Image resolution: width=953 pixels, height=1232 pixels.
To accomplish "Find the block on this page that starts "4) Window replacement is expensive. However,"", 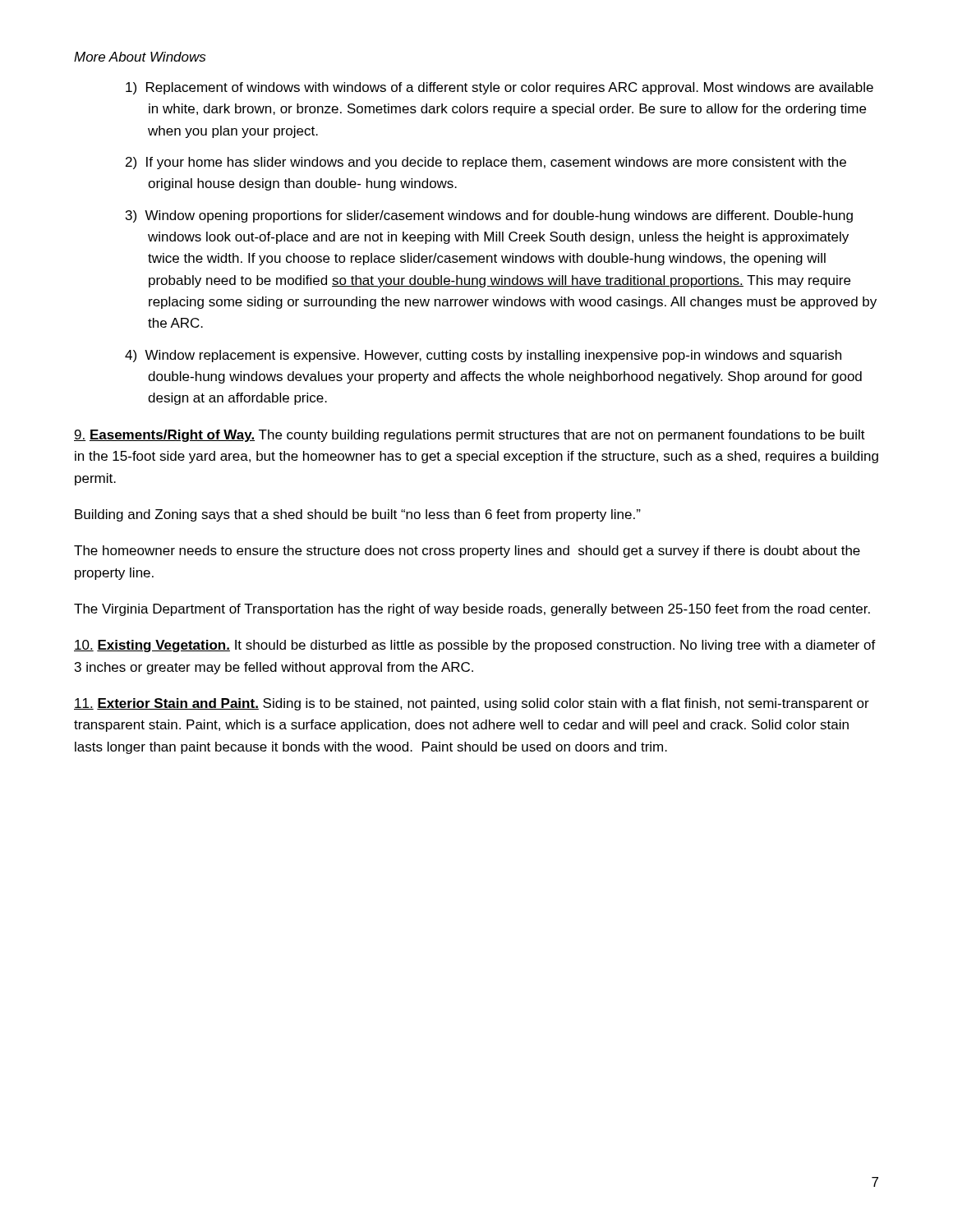I will coord(494,377).
